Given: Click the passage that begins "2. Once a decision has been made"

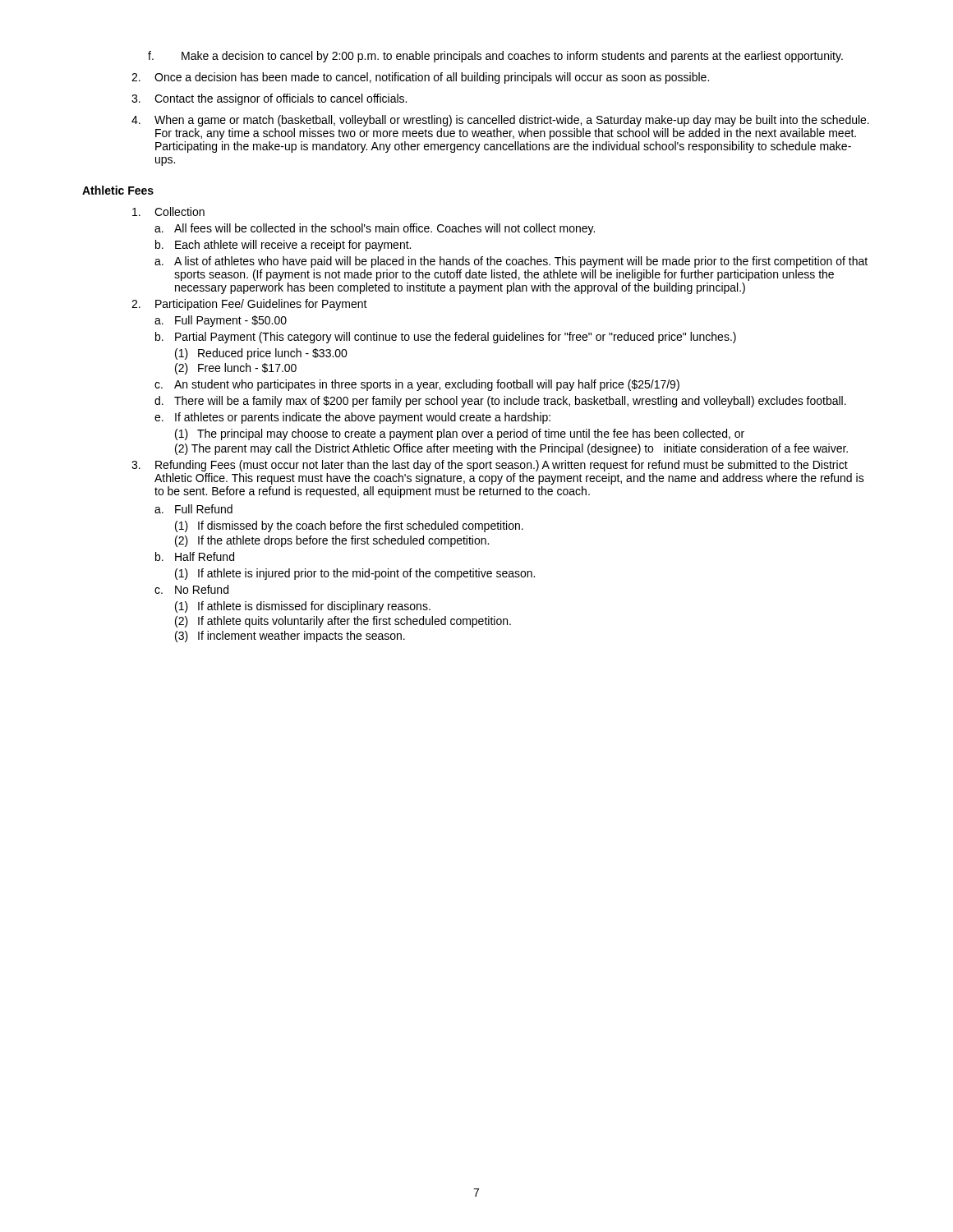Looking at the screenshot, I should [x=421, y=77].
